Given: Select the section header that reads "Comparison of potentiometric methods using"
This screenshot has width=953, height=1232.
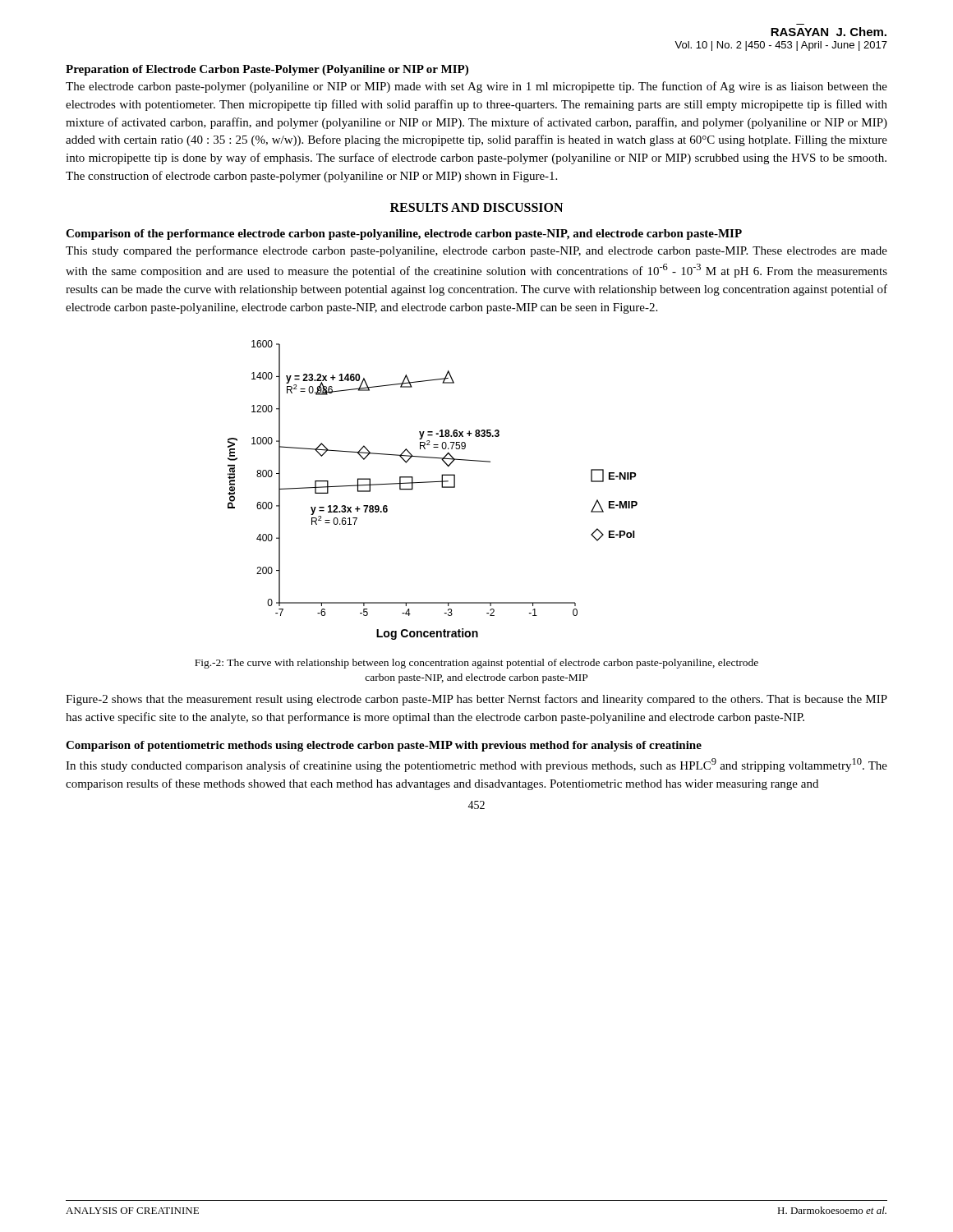Looking at the screenshot, I should 384,745.
